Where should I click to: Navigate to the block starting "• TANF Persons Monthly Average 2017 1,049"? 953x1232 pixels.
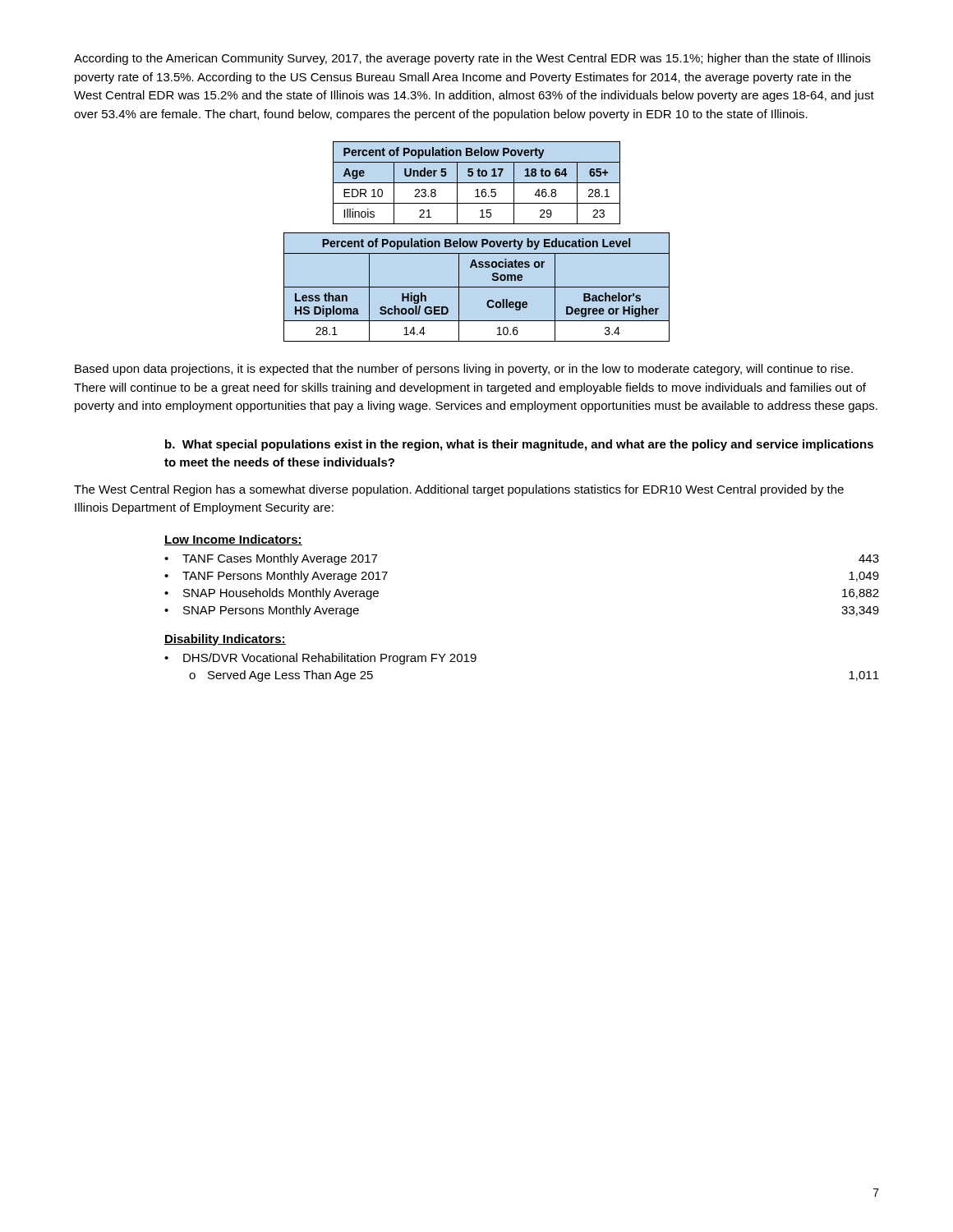point(278,575)
